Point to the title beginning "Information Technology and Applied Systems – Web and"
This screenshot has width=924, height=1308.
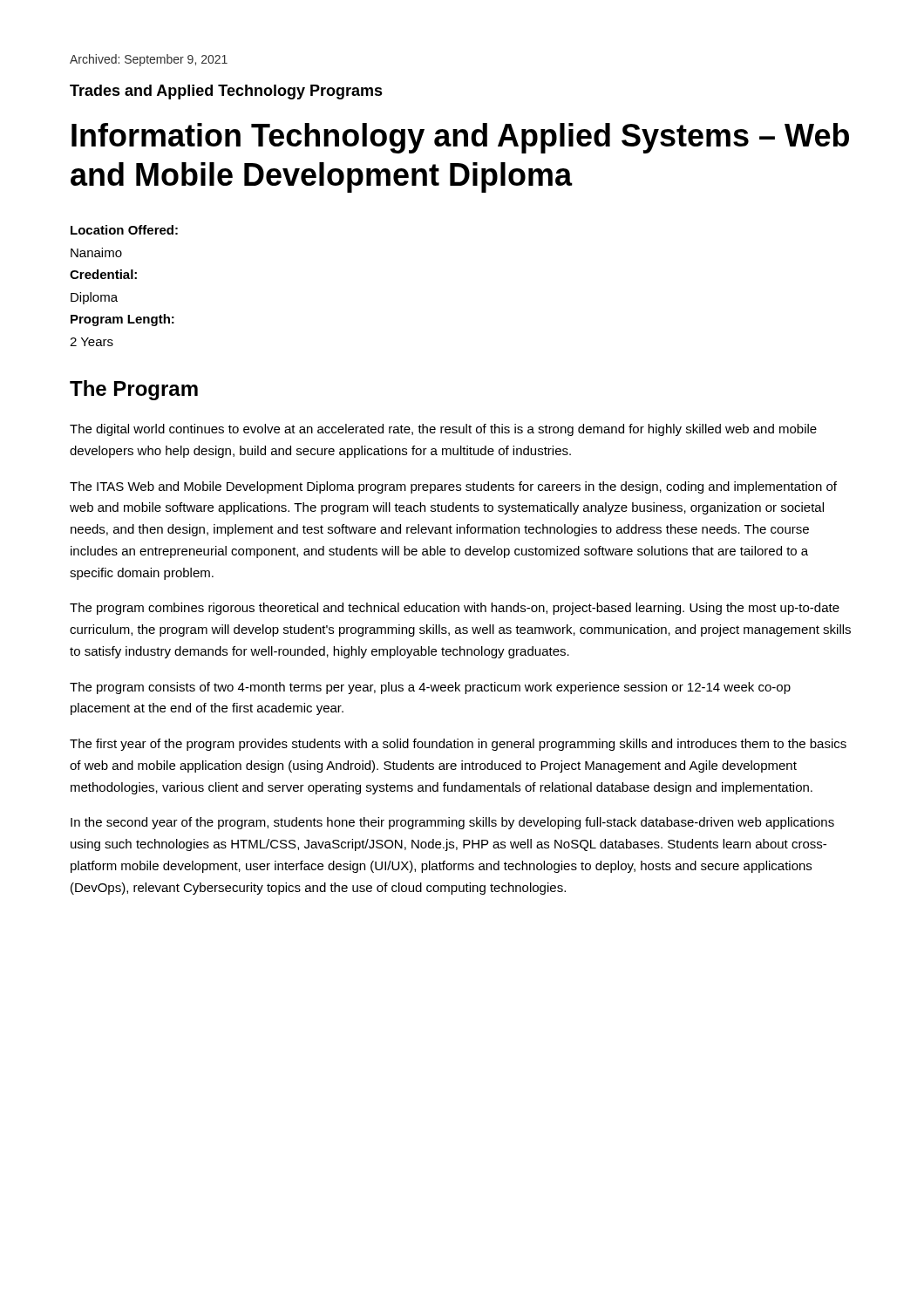point(460,155)
